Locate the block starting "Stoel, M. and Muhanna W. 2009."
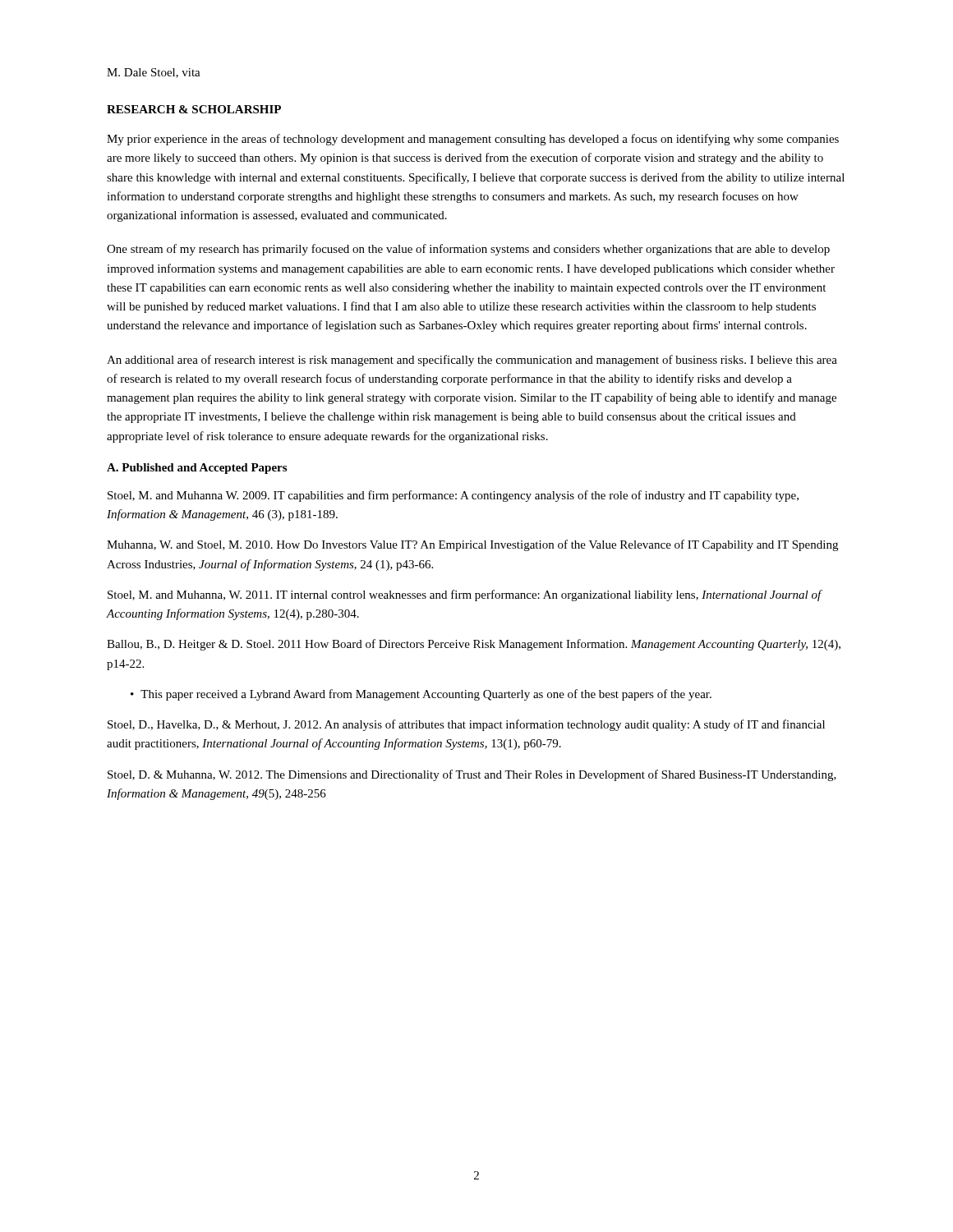 (453, 505)
